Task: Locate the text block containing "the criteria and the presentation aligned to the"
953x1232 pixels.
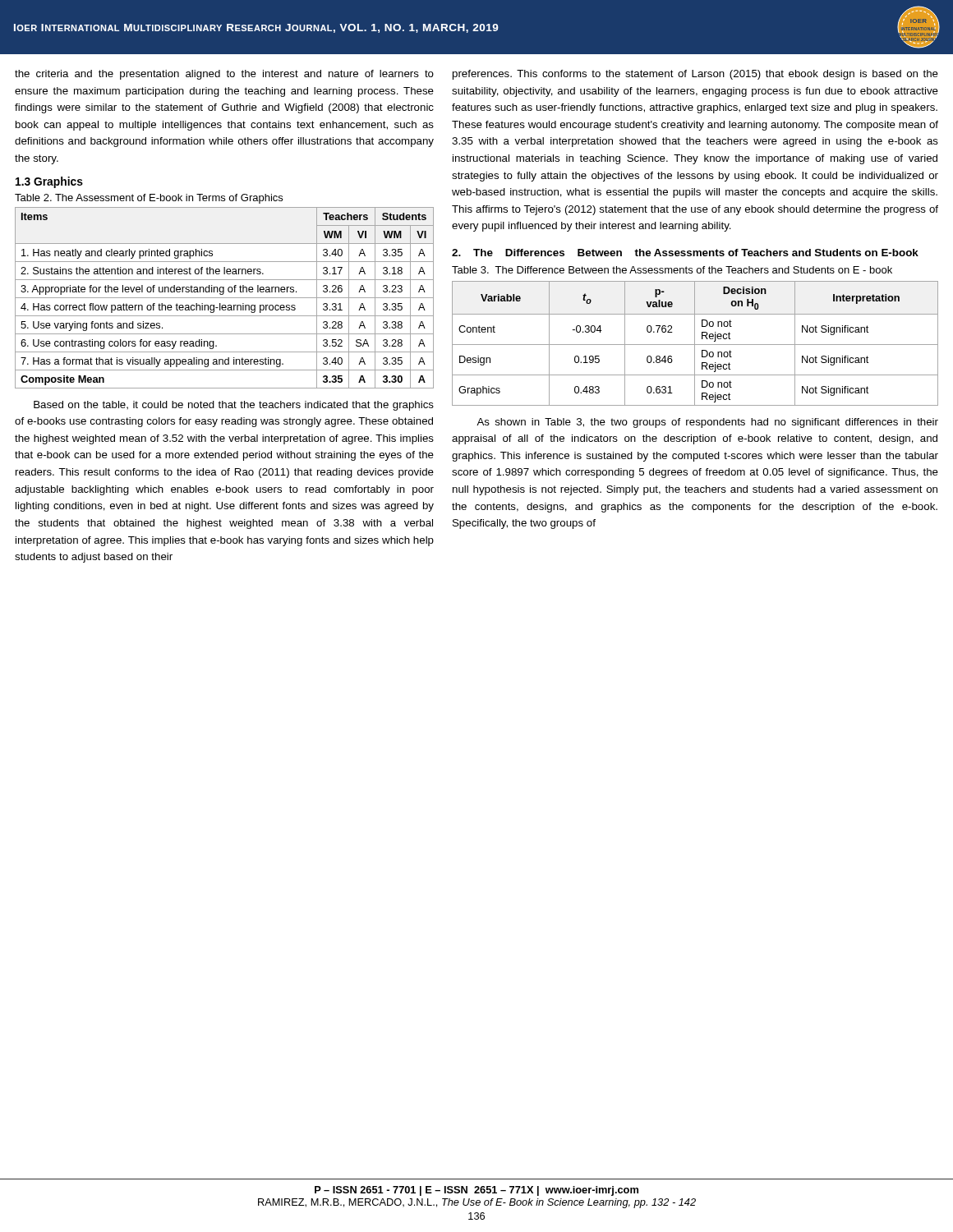Action: pos(224,116)
